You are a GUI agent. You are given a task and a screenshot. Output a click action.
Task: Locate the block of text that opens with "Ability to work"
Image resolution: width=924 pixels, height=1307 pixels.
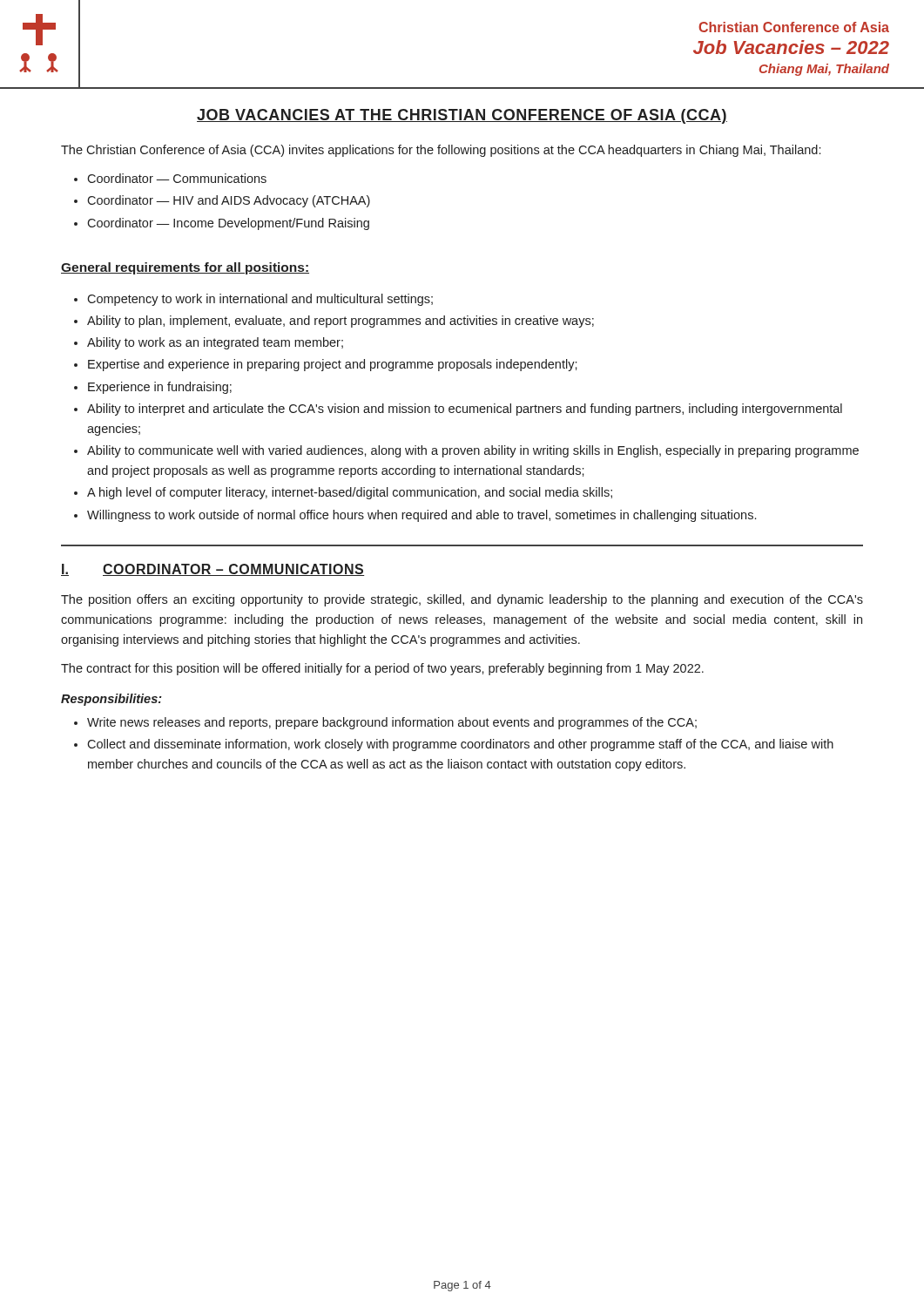point(216,343)
